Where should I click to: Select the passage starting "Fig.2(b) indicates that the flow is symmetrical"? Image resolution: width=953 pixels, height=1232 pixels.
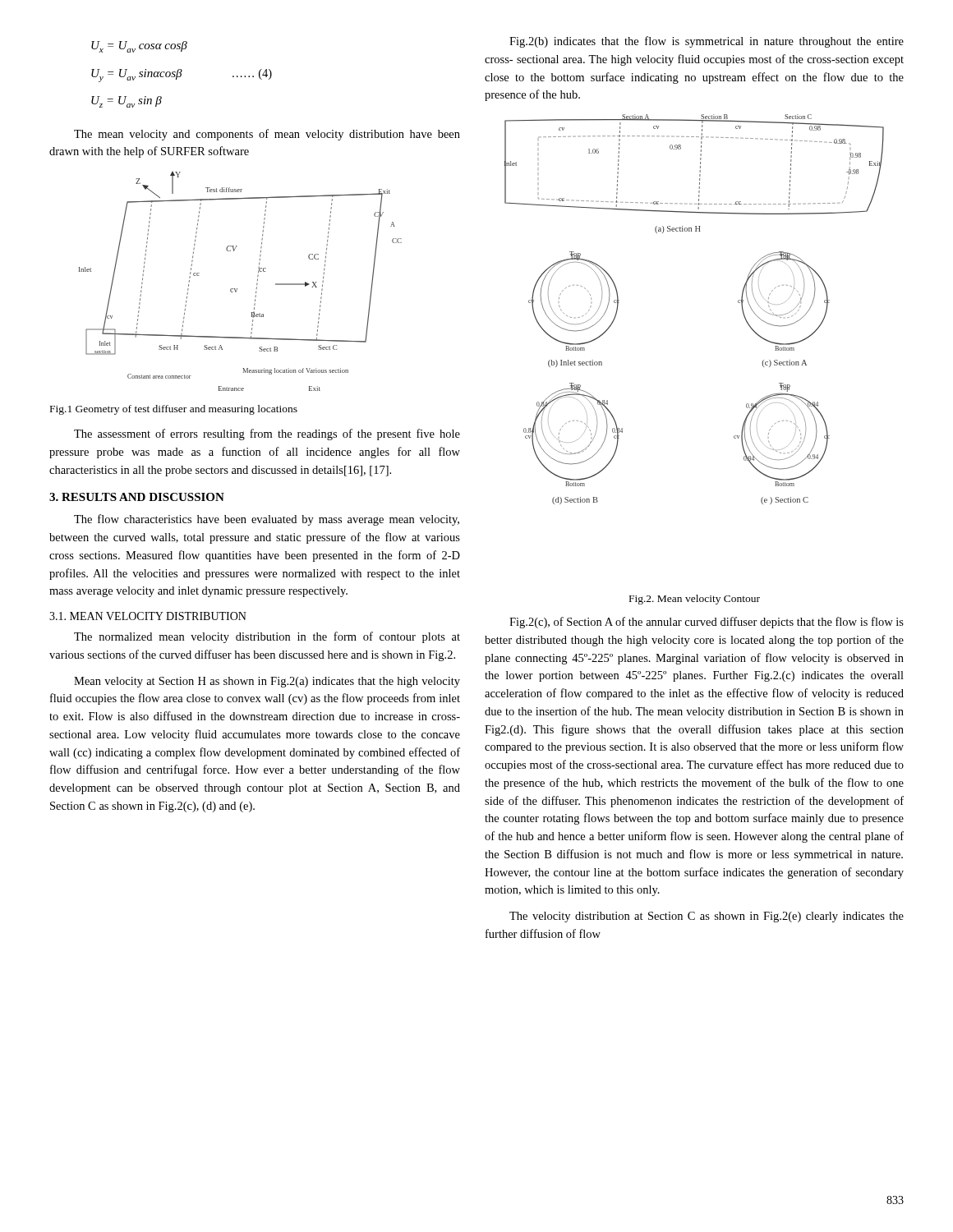click(694, 69)
